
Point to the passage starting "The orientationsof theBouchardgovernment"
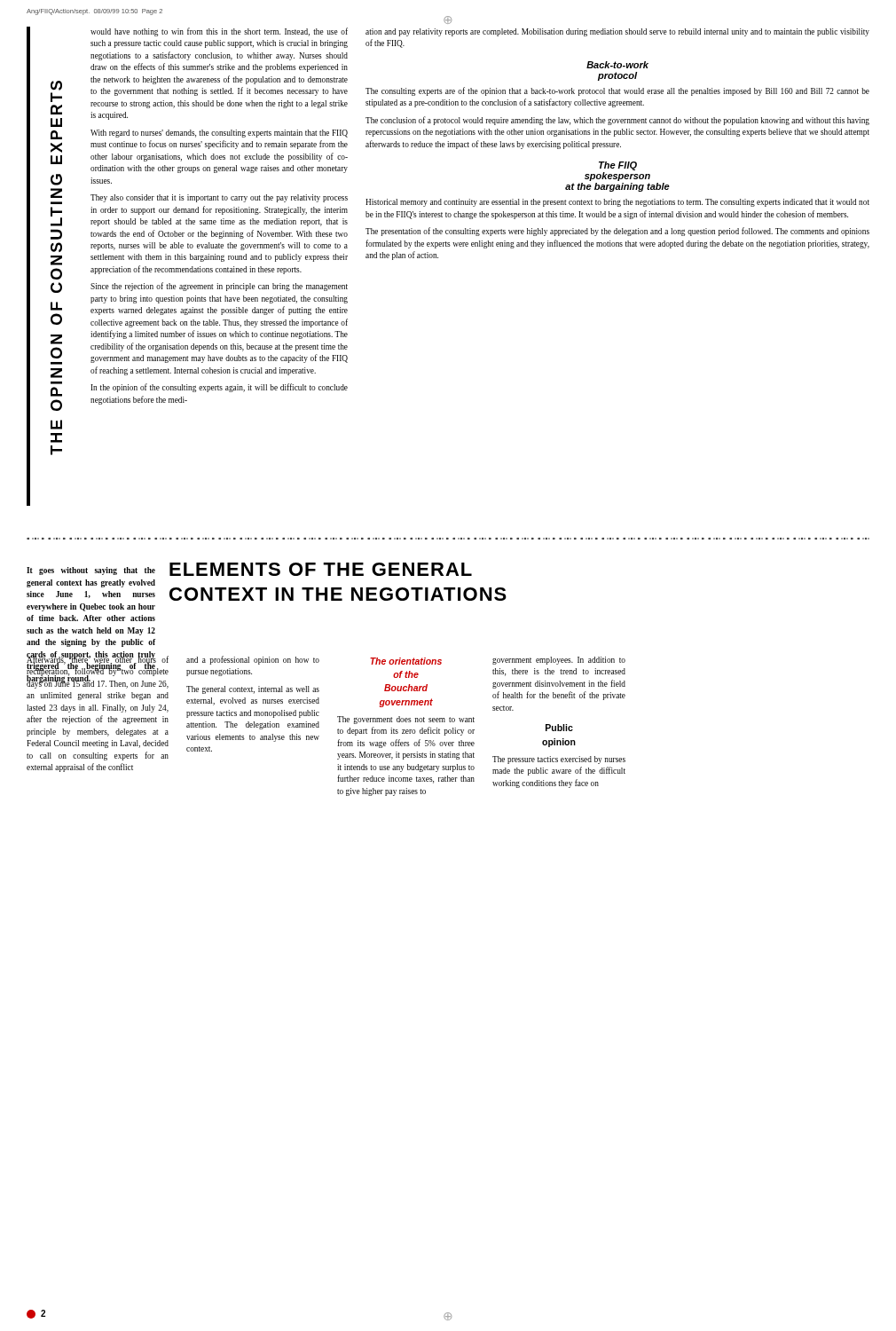[x=406, y=681]
